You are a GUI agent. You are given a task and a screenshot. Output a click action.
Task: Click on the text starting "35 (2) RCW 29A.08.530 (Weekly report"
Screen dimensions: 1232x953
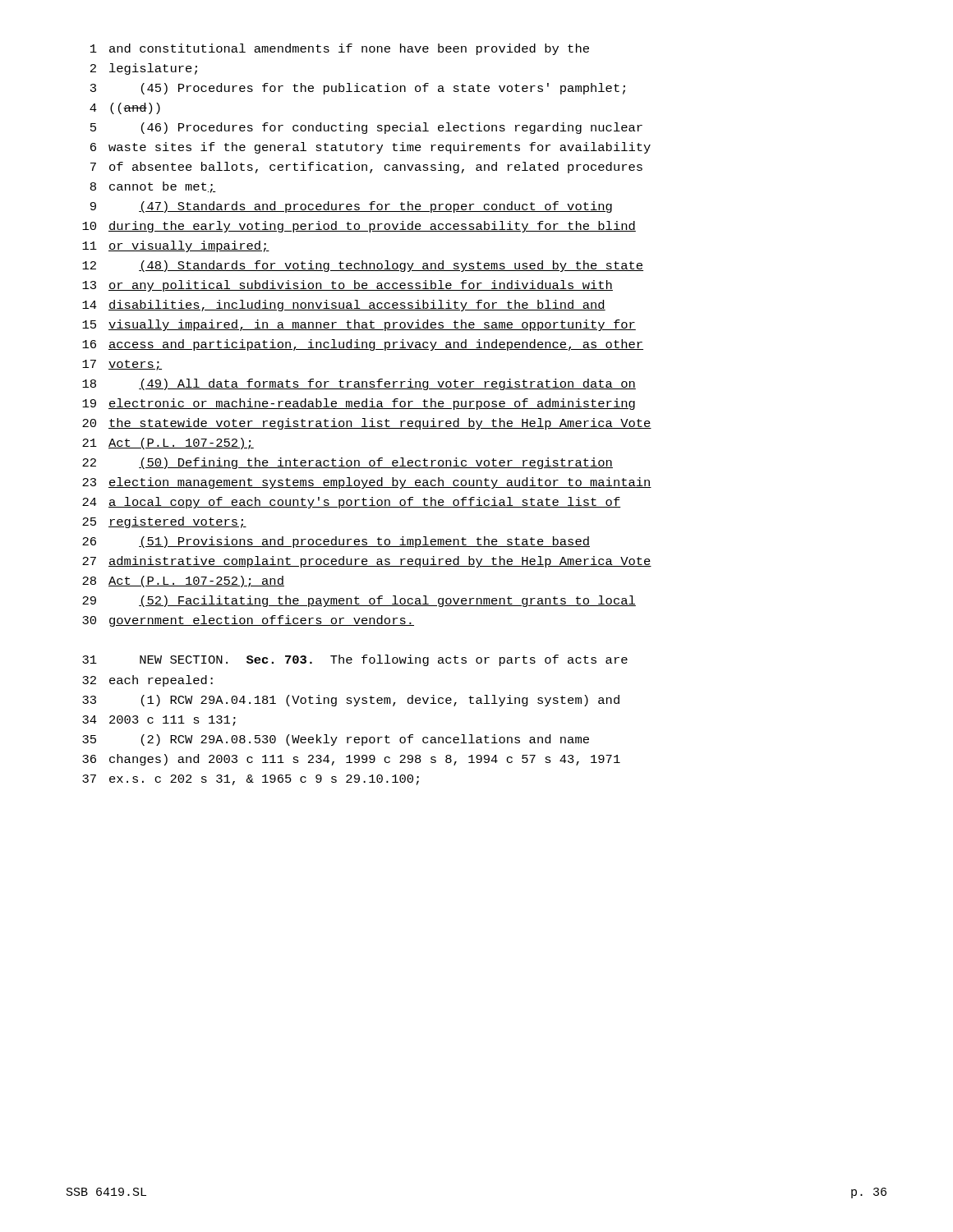coord(476,759)
